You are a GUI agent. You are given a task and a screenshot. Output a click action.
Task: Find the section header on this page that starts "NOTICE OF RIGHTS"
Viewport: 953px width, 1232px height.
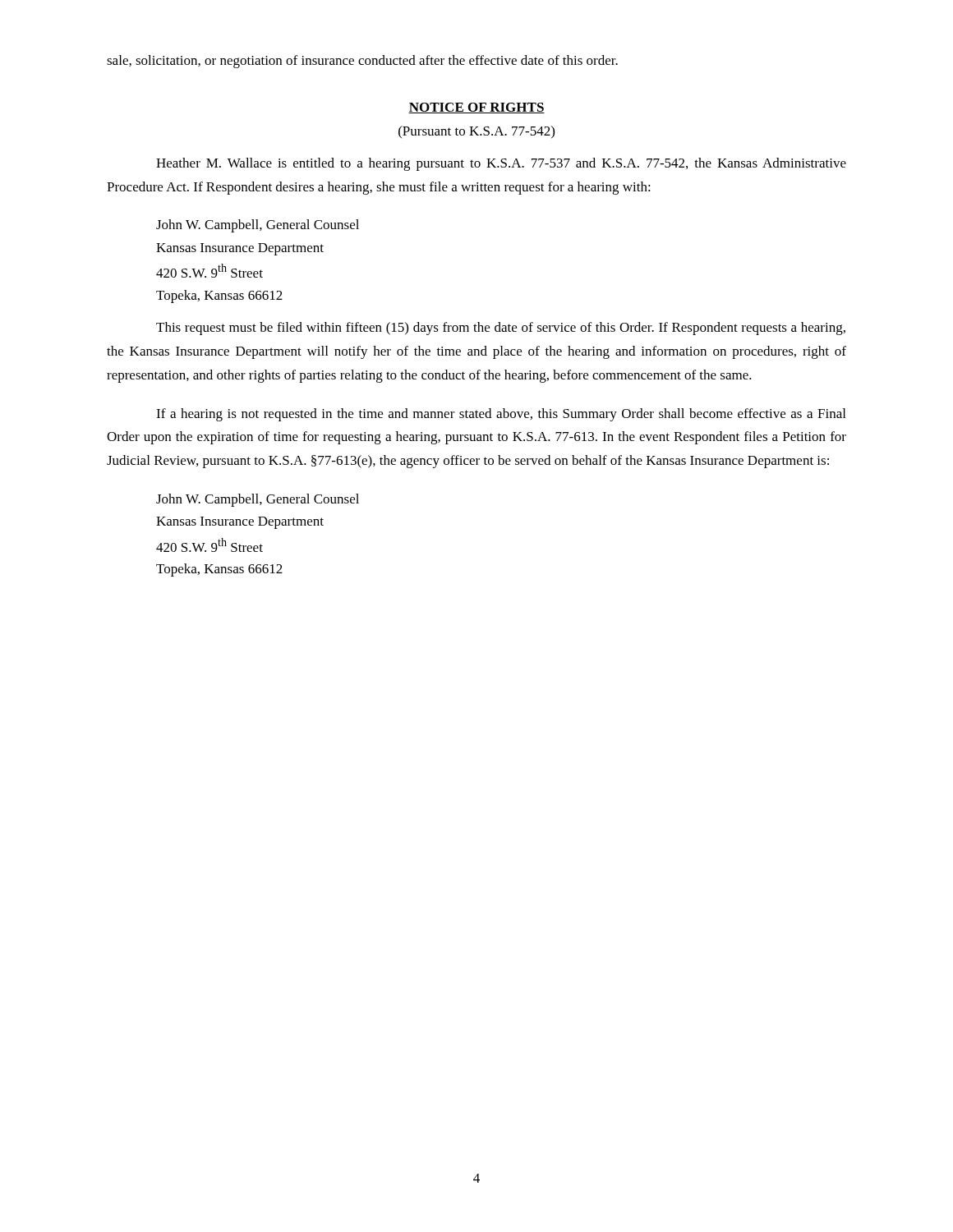[476, 119]
